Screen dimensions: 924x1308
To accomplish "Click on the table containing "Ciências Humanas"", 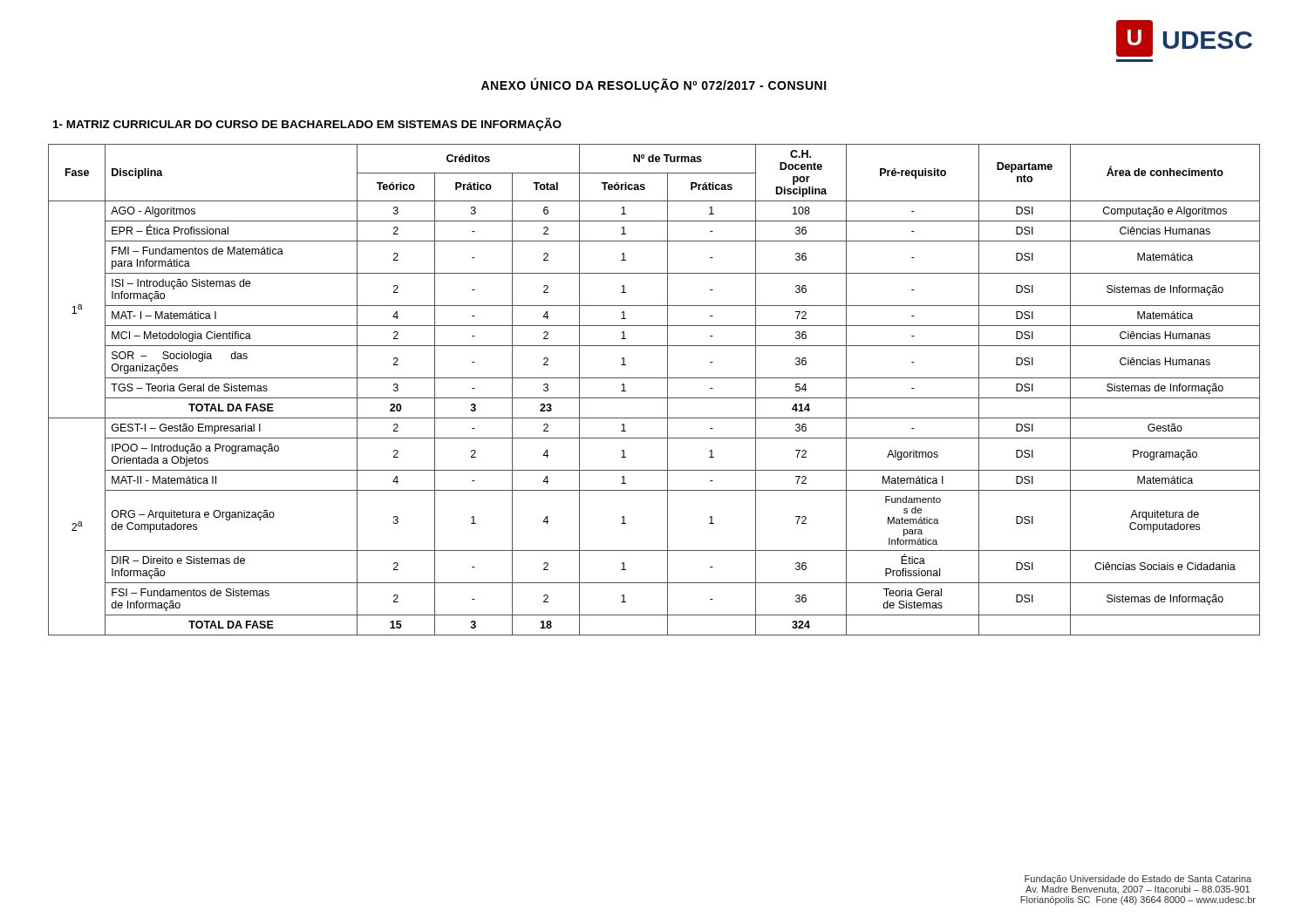I will click(654, 390).
